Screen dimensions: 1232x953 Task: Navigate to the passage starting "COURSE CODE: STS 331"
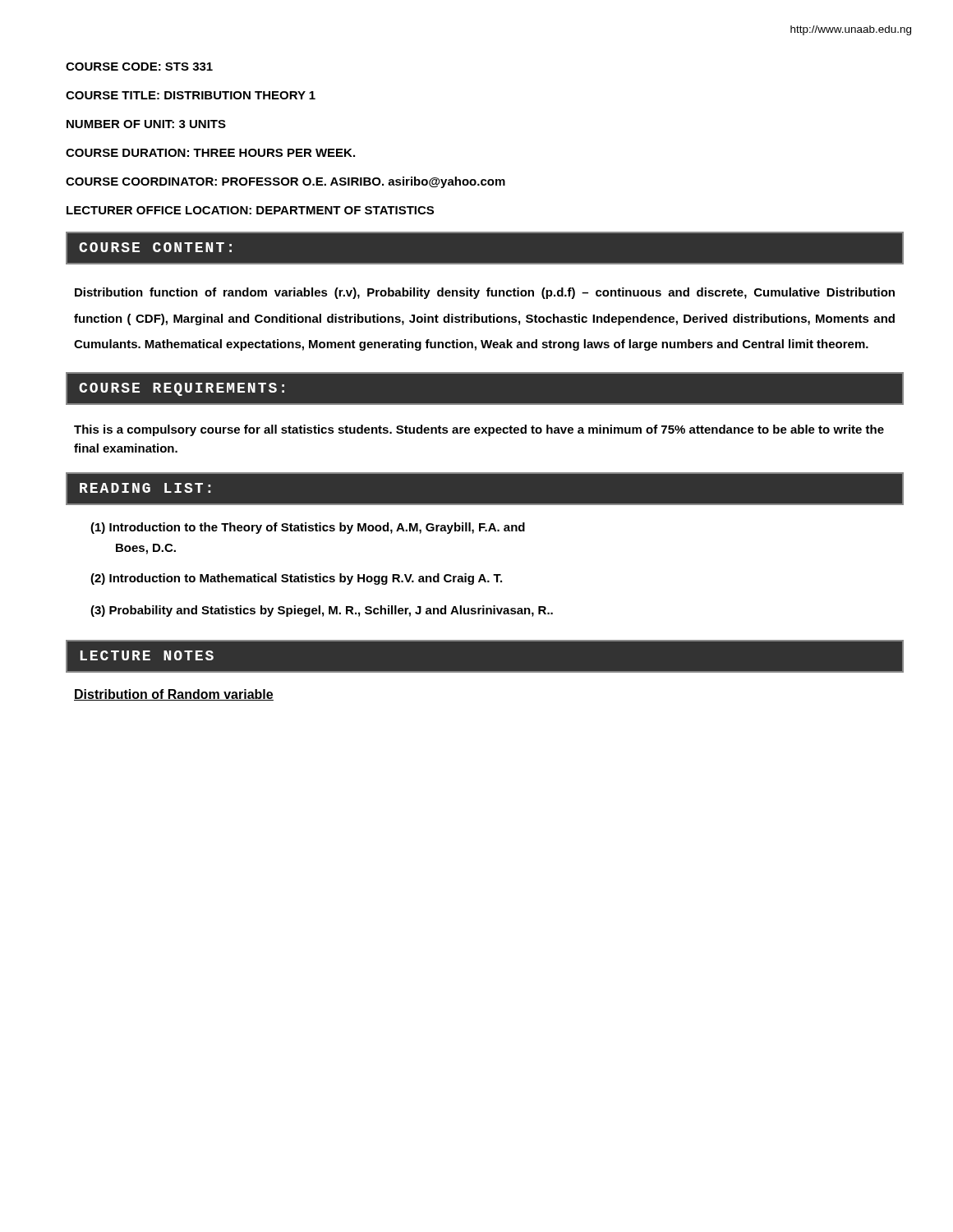tap(139, 66)
